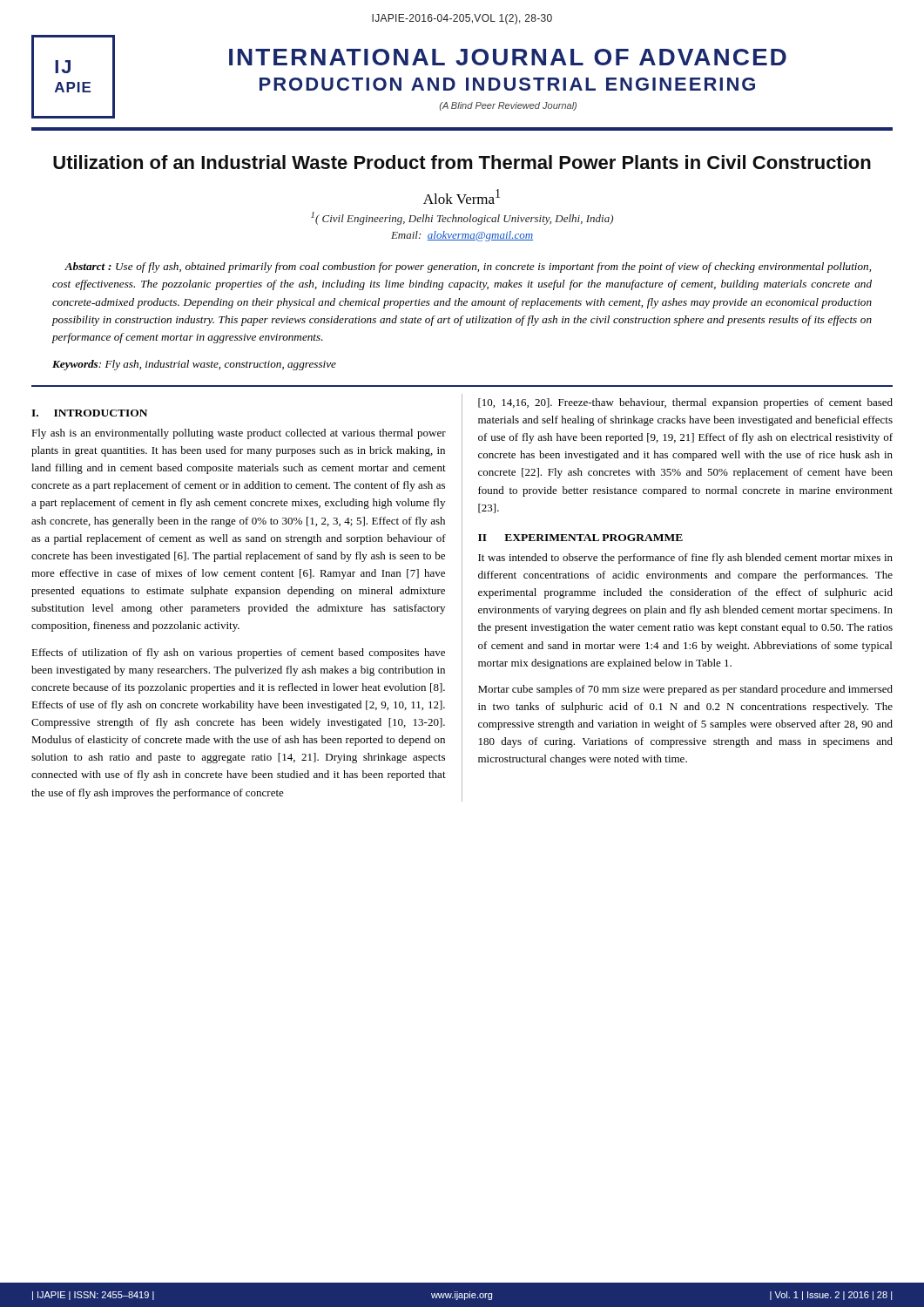Find the text block that says "Abstarct : Use of fly ash, obtained"

tap(462, 302)
